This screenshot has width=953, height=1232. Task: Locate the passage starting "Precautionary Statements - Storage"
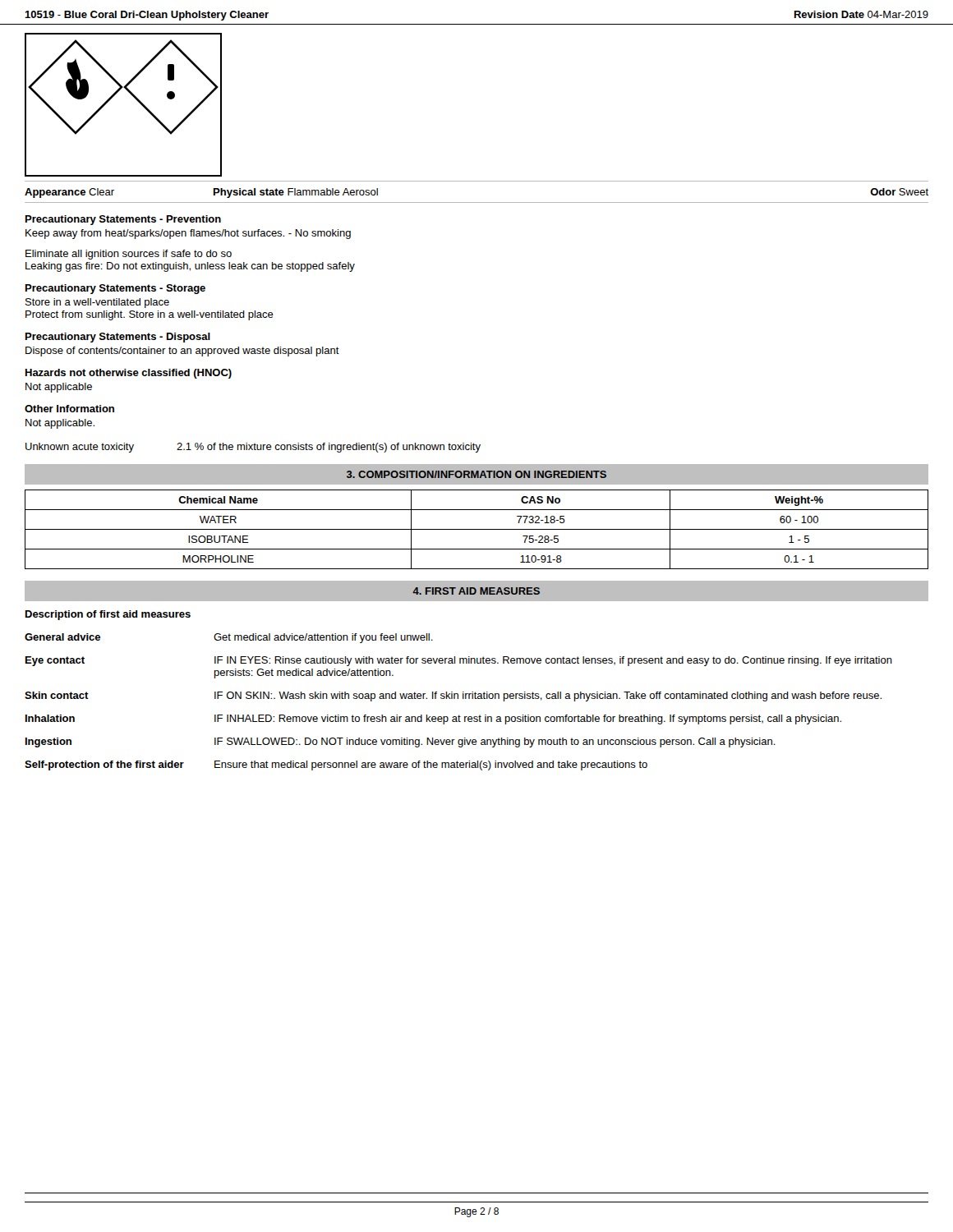click(115, 288)
